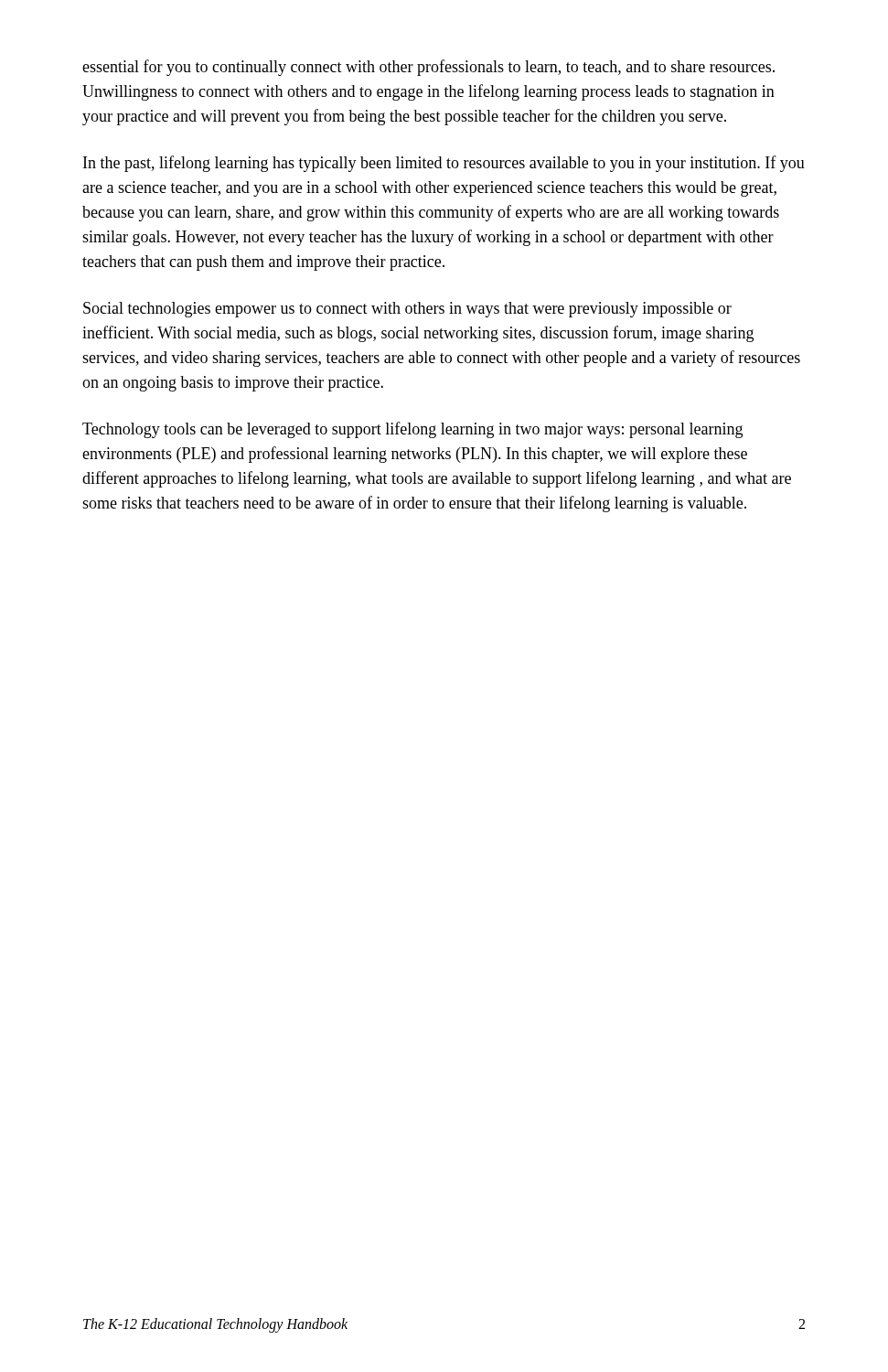Where is the passage that starts "Technology tools can"?
This screenshot has height=1372, width=888.
tap(437, 466)
